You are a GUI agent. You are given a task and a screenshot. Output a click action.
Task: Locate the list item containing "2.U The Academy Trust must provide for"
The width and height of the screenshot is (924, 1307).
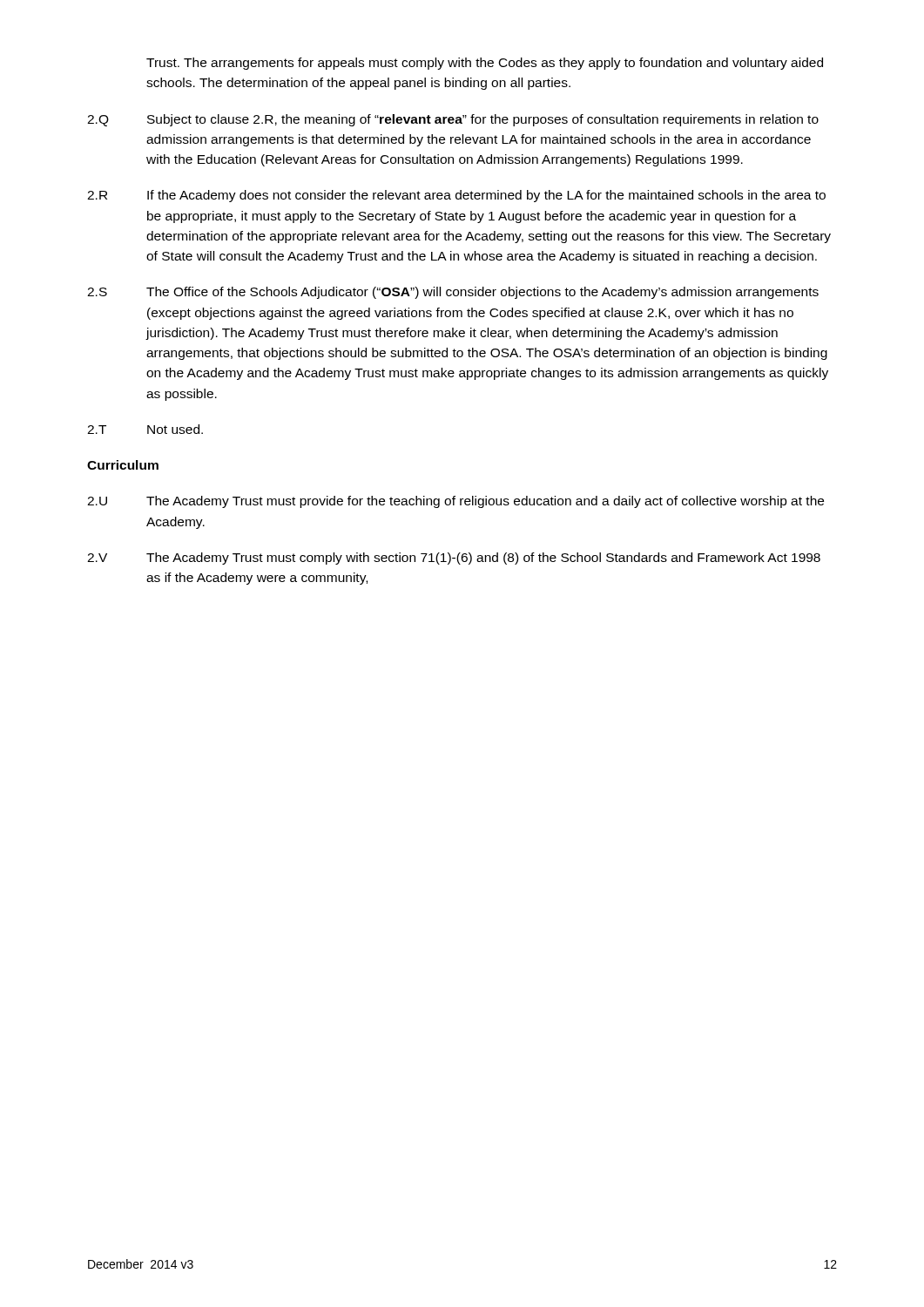coord(462,511)
